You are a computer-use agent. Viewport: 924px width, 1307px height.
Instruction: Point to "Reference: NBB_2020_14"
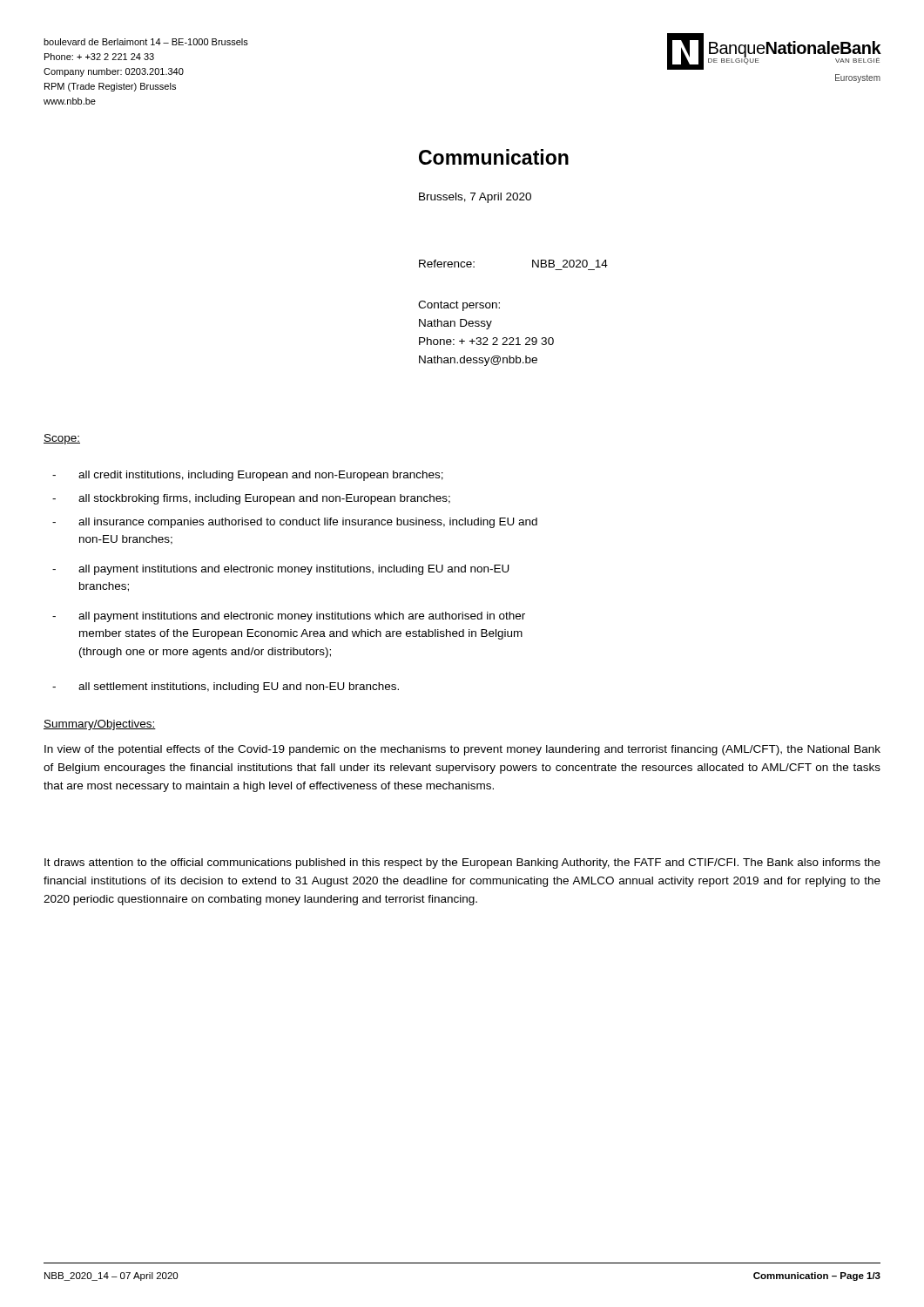pyautogui.click(x=448, y=264)
